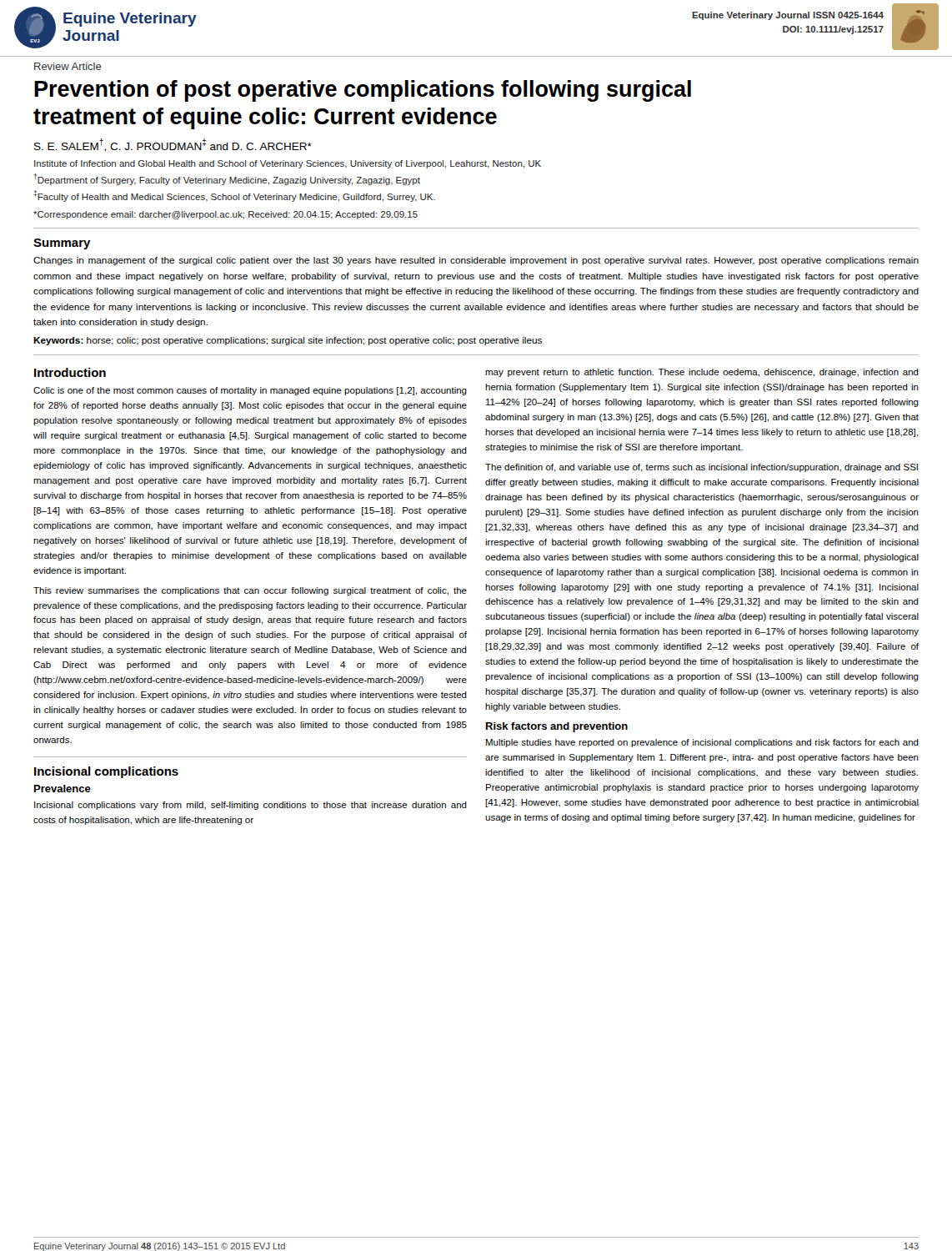952x1251 pixels.
Task: Select the text block starting "The definition of, and variable use of, terms"
Action: (x=702, y=587)
